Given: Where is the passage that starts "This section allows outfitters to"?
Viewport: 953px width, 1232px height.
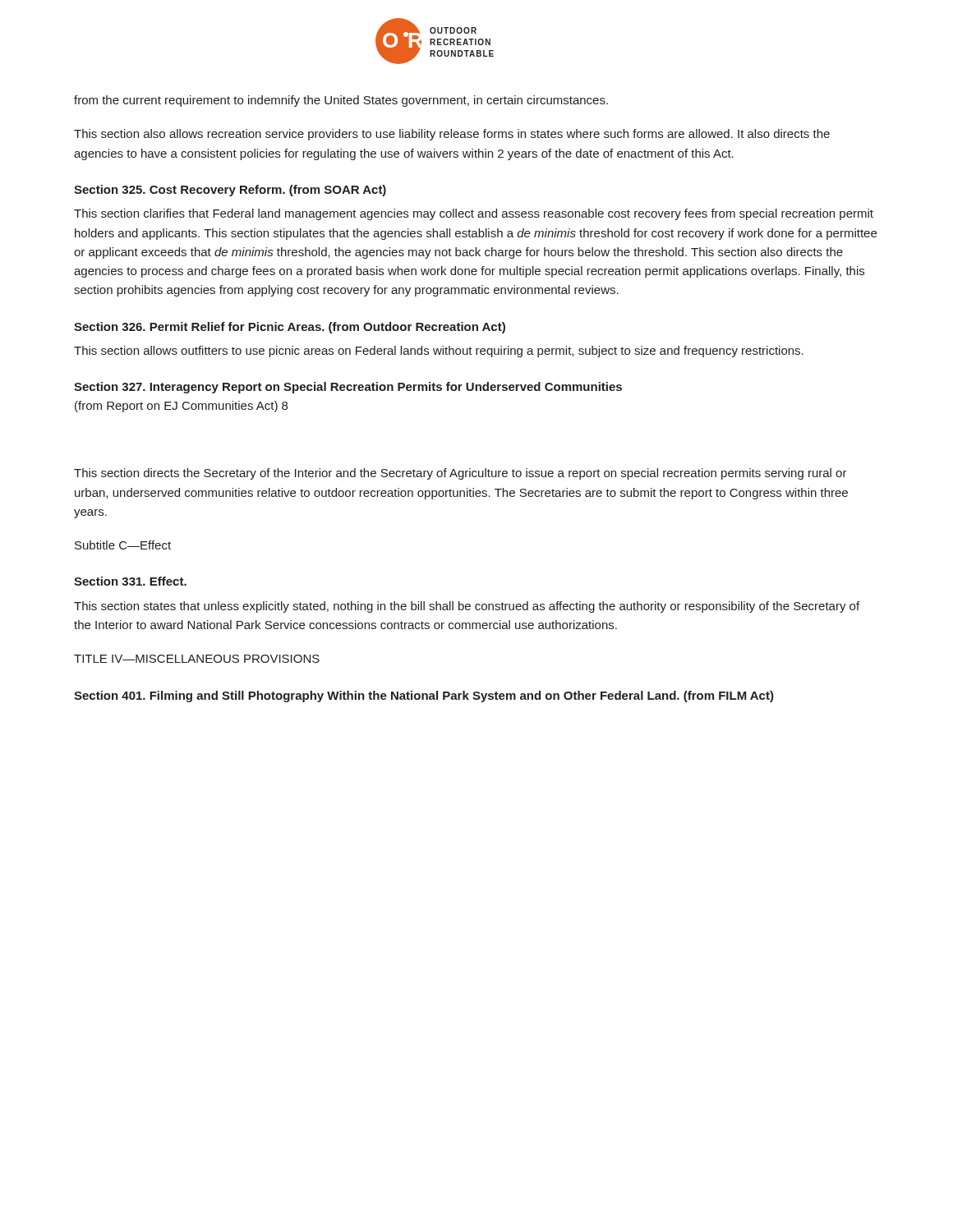Looking at the screenshot, I should [439, 350].
